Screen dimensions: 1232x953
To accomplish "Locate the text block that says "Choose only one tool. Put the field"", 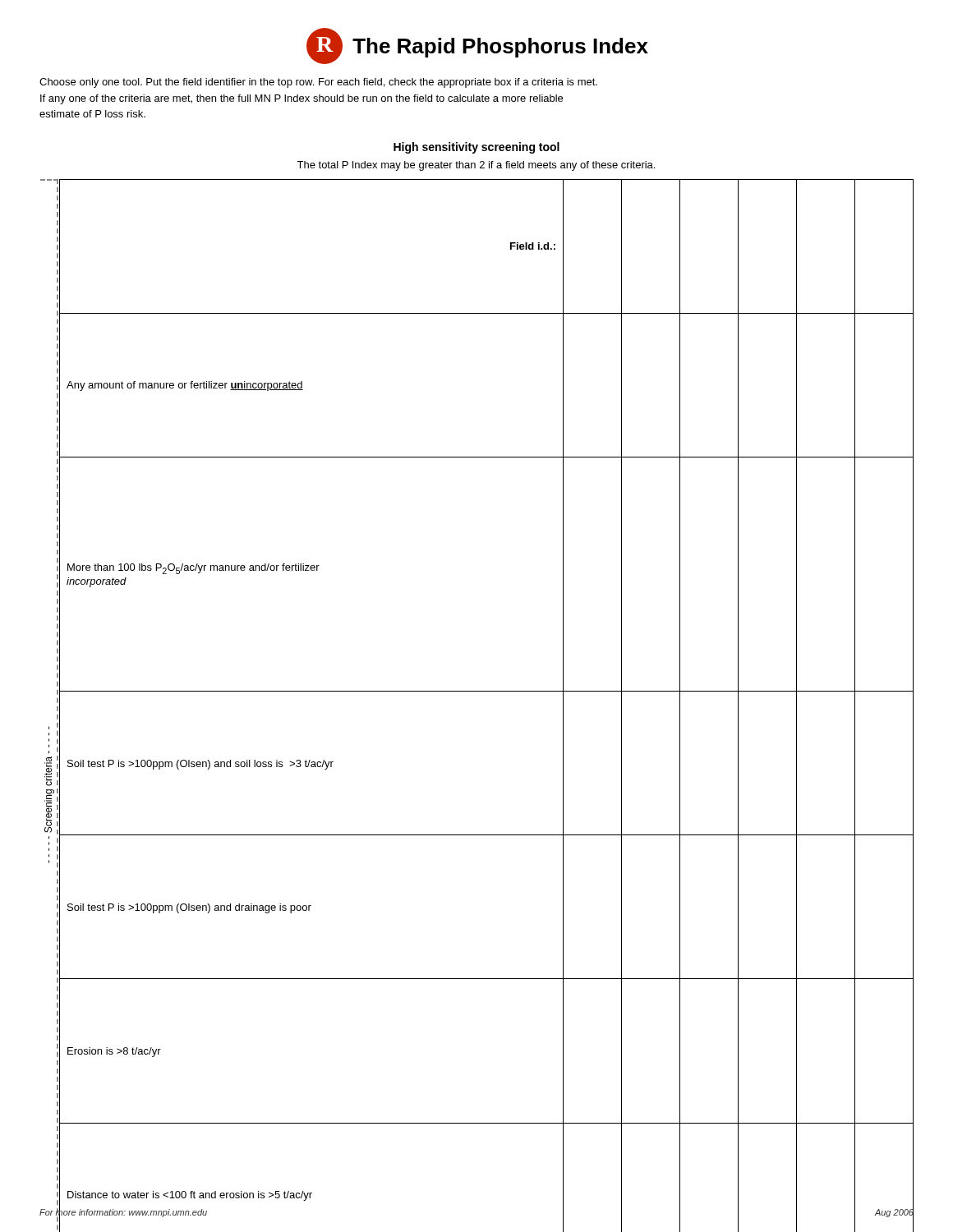I will click(x=319, y=98).
